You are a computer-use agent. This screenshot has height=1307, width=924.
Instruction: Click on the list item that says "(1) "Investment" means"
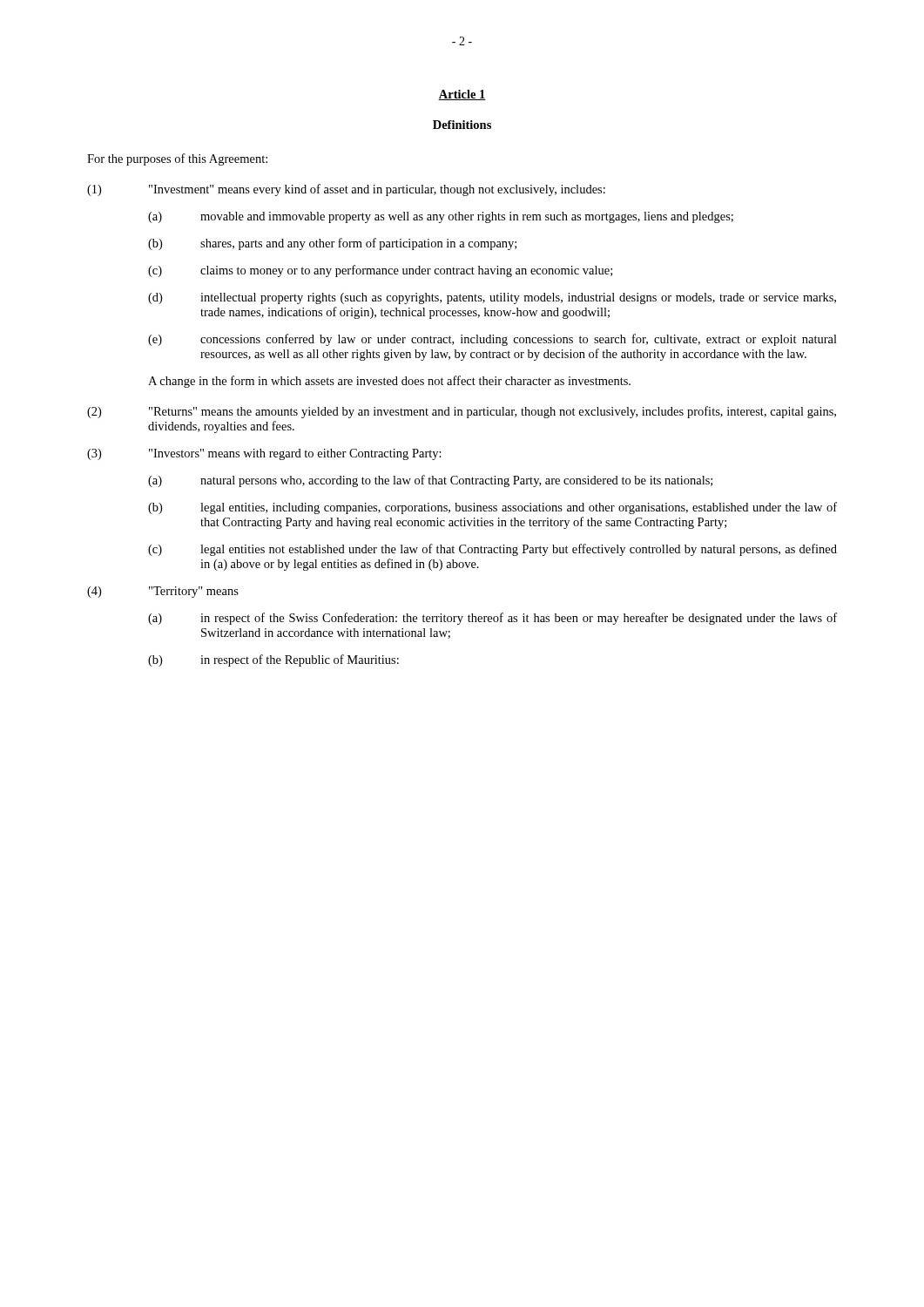pos(462,190)
